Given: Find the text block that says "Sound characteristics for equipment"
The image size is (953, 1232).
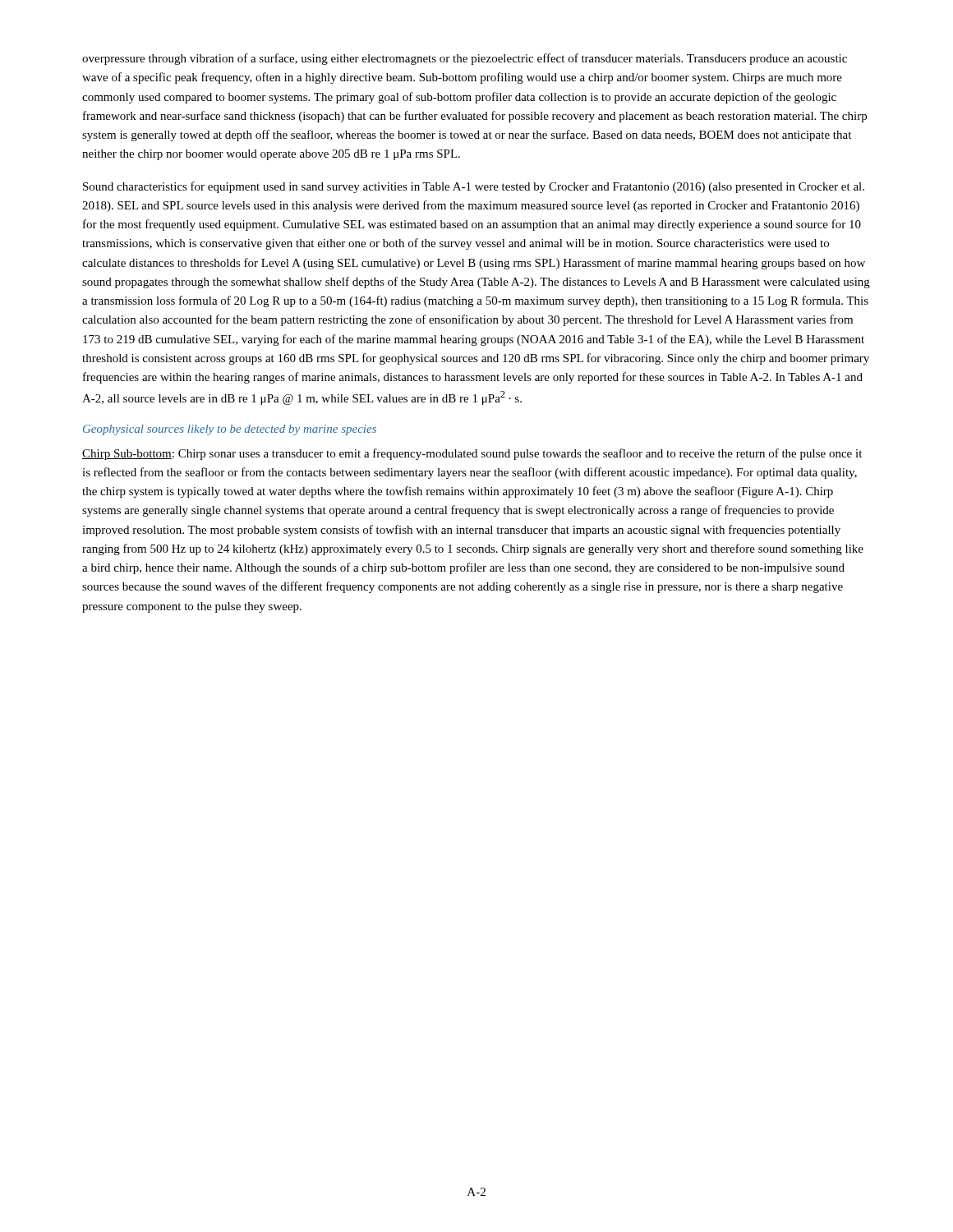Looking at the screenshot, I should [476, 292].
